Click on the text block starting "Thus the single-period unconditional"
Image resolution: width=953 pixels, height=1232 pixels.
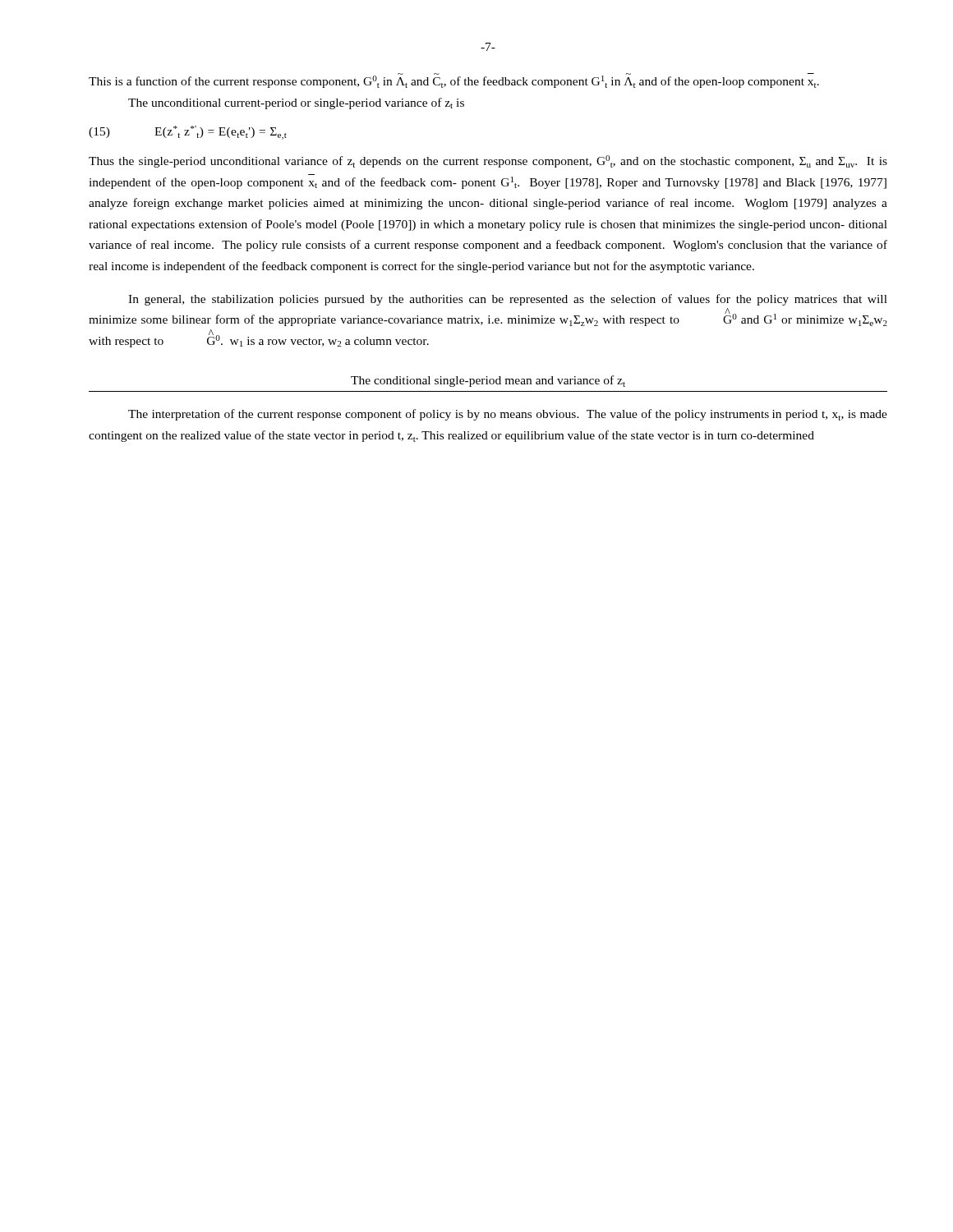click(x=488, y=213)
